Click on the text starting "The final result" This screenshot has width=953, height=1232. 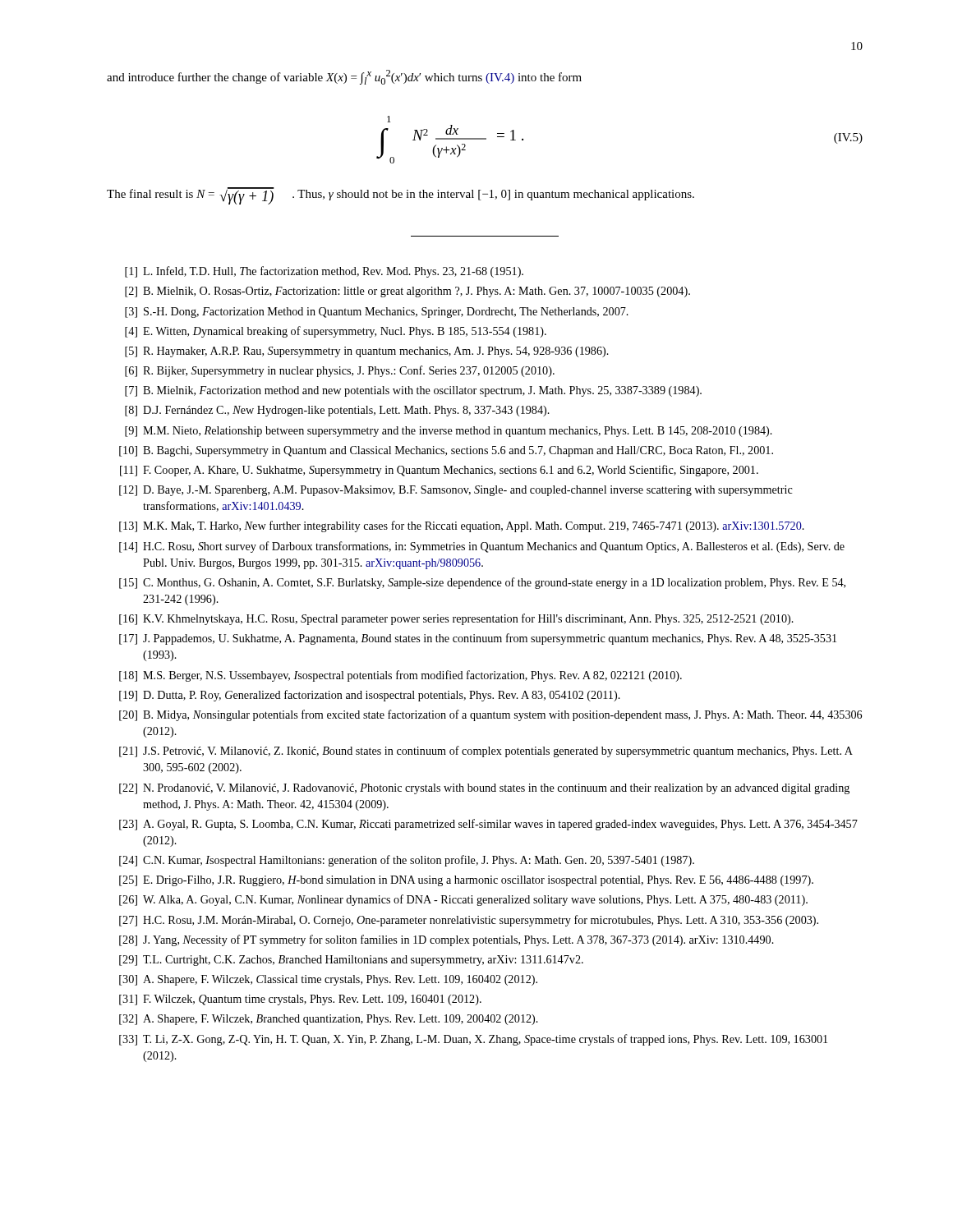(401, 195)
